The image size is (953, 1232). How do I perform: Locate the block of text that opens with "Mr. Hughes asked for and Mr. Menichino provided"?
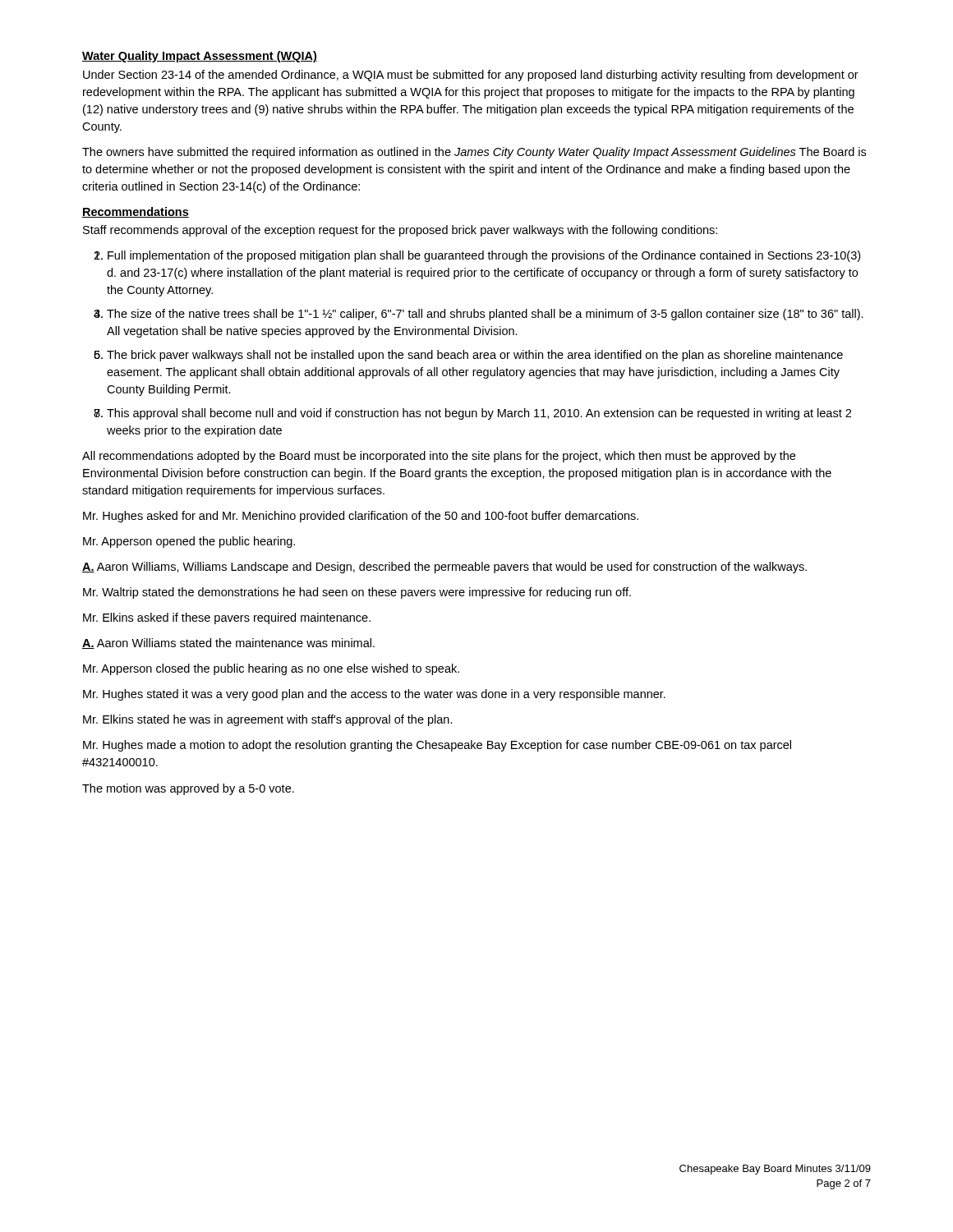coord(476,516)
